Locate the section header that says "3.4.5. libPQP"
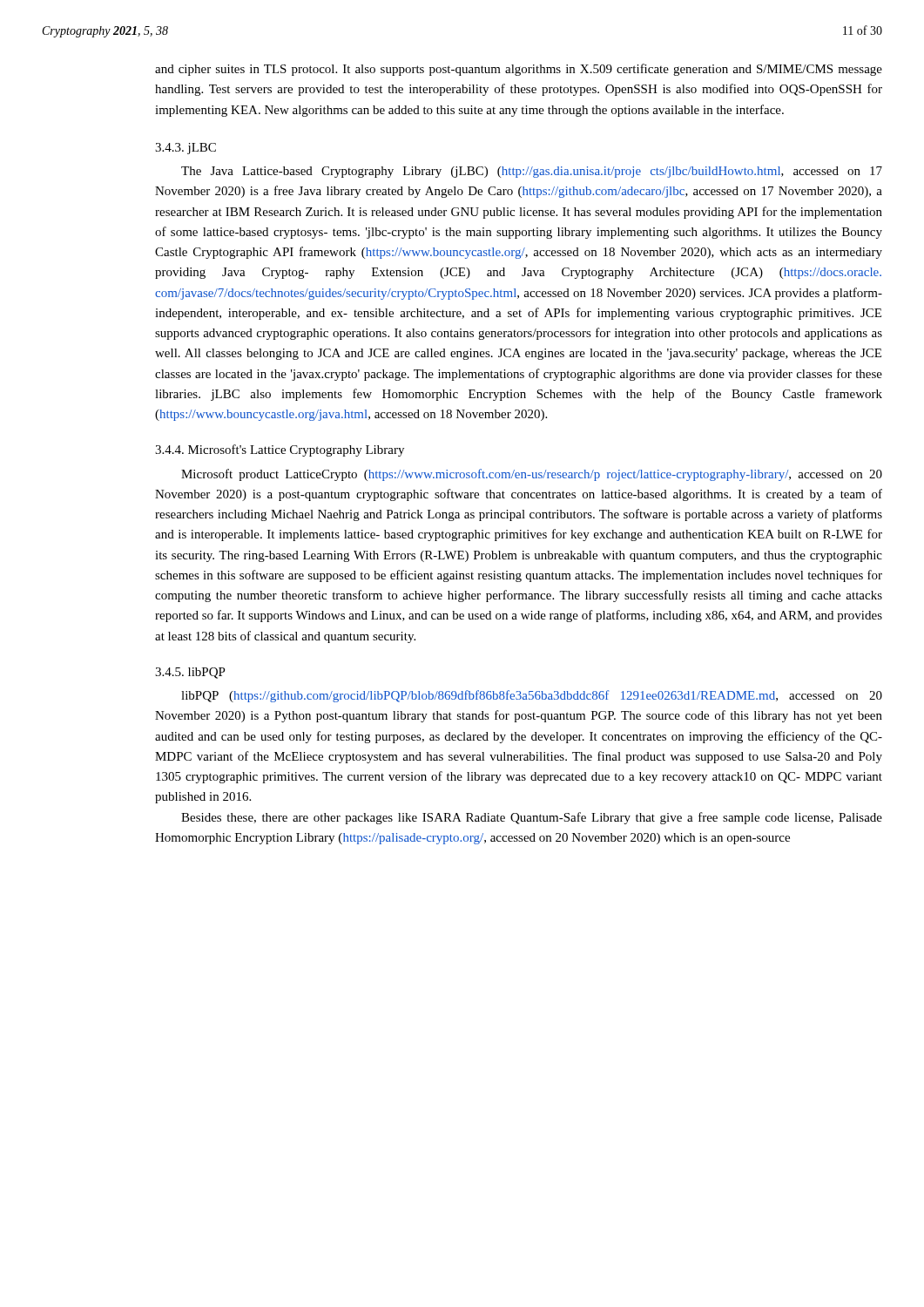Viewport: 924px width, 1307px height. (x=190, y=673)
